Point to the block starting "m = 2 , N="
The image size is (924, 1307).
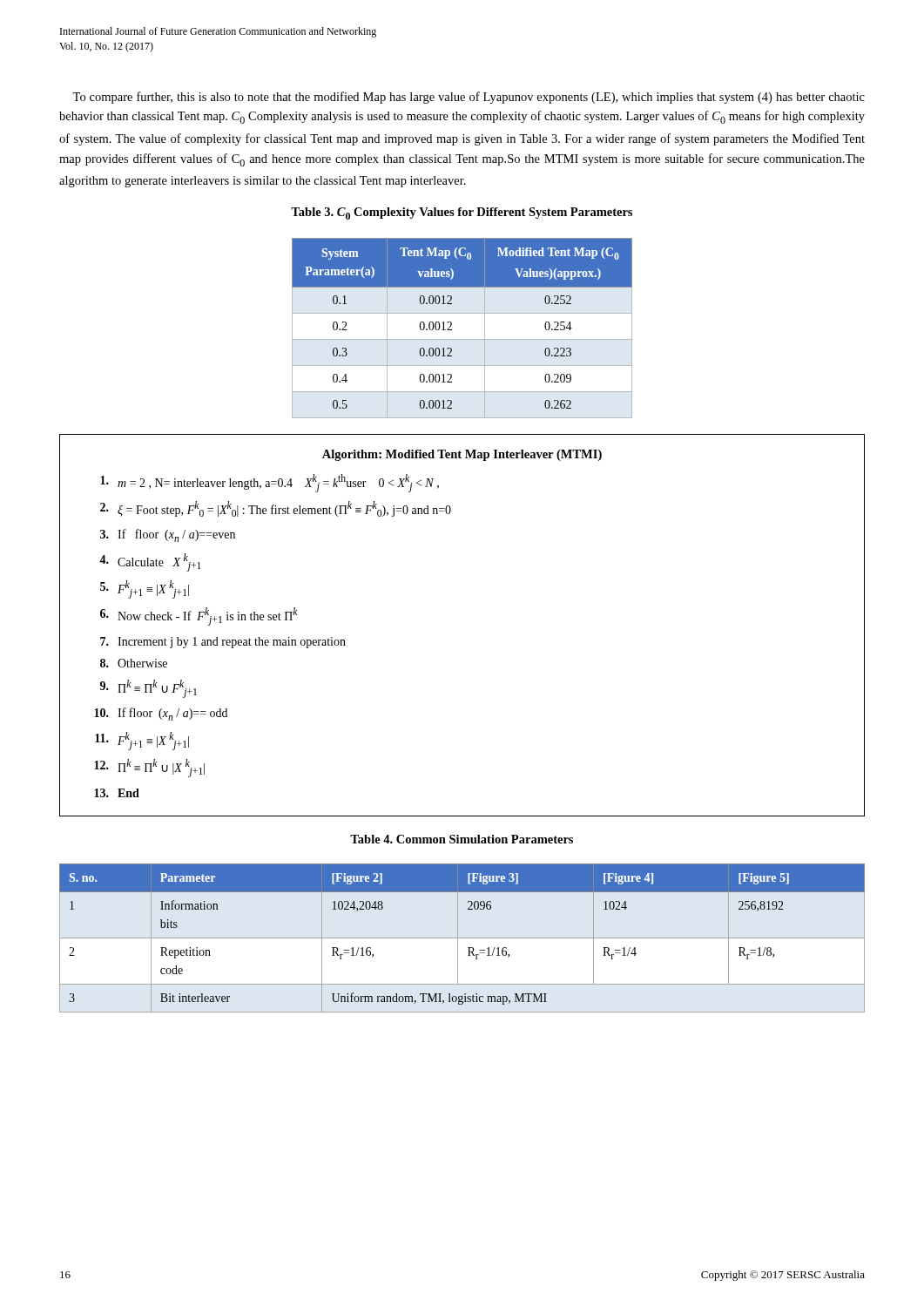click(270, 483)
